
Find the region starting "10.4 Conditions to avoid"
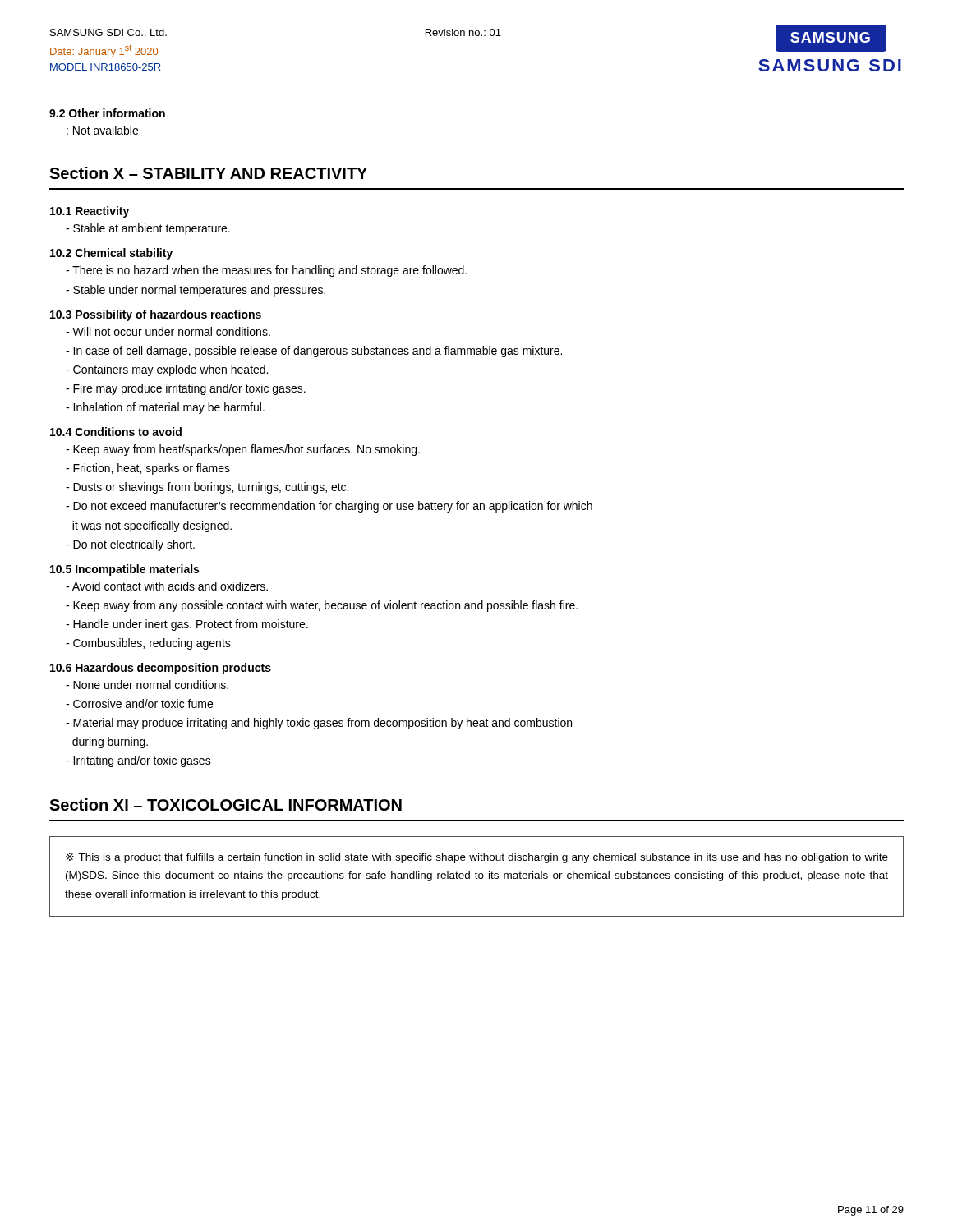coord(116,432)
